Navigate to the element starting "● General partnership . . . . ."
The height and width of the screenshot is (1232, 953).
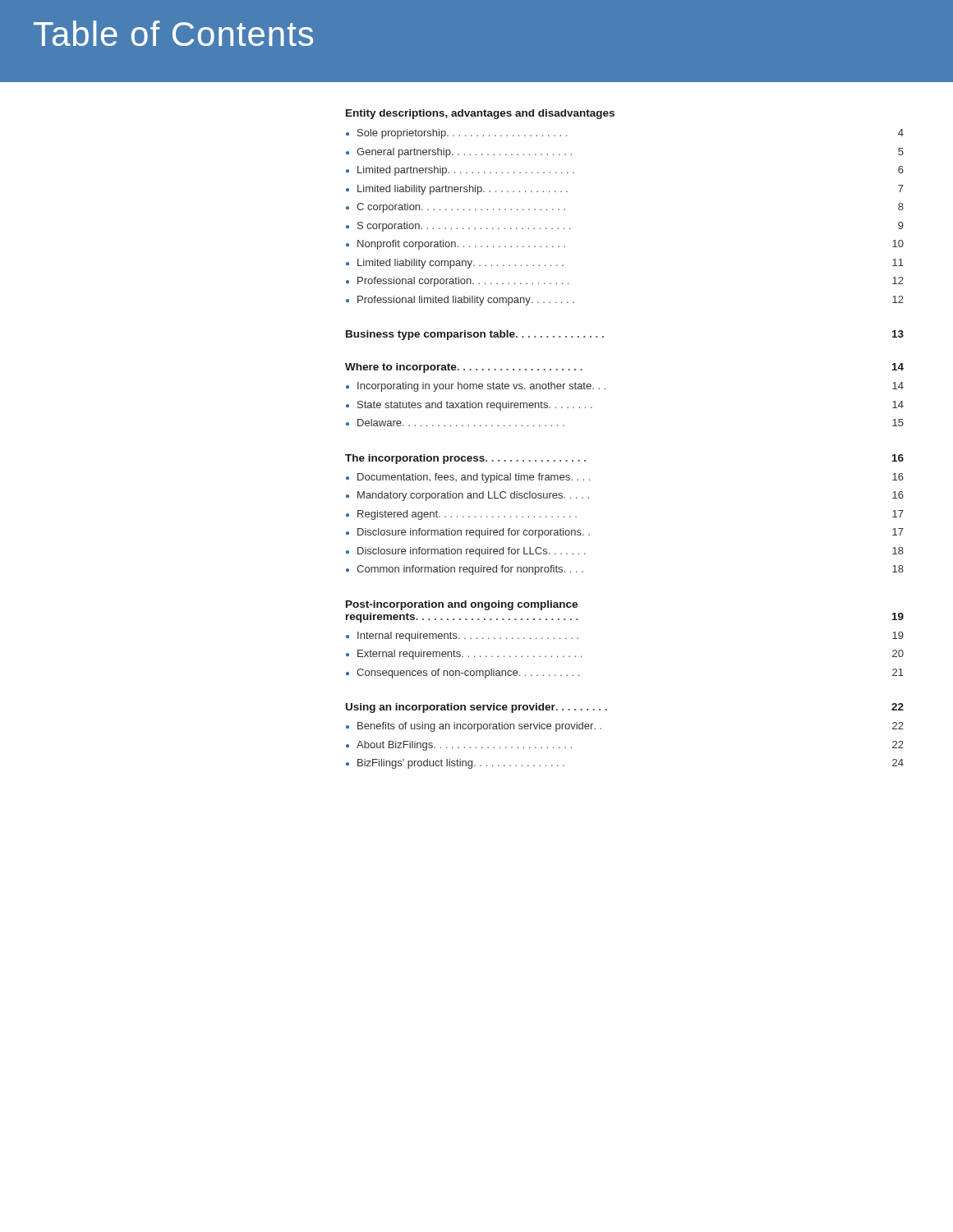tap(402, 152)
